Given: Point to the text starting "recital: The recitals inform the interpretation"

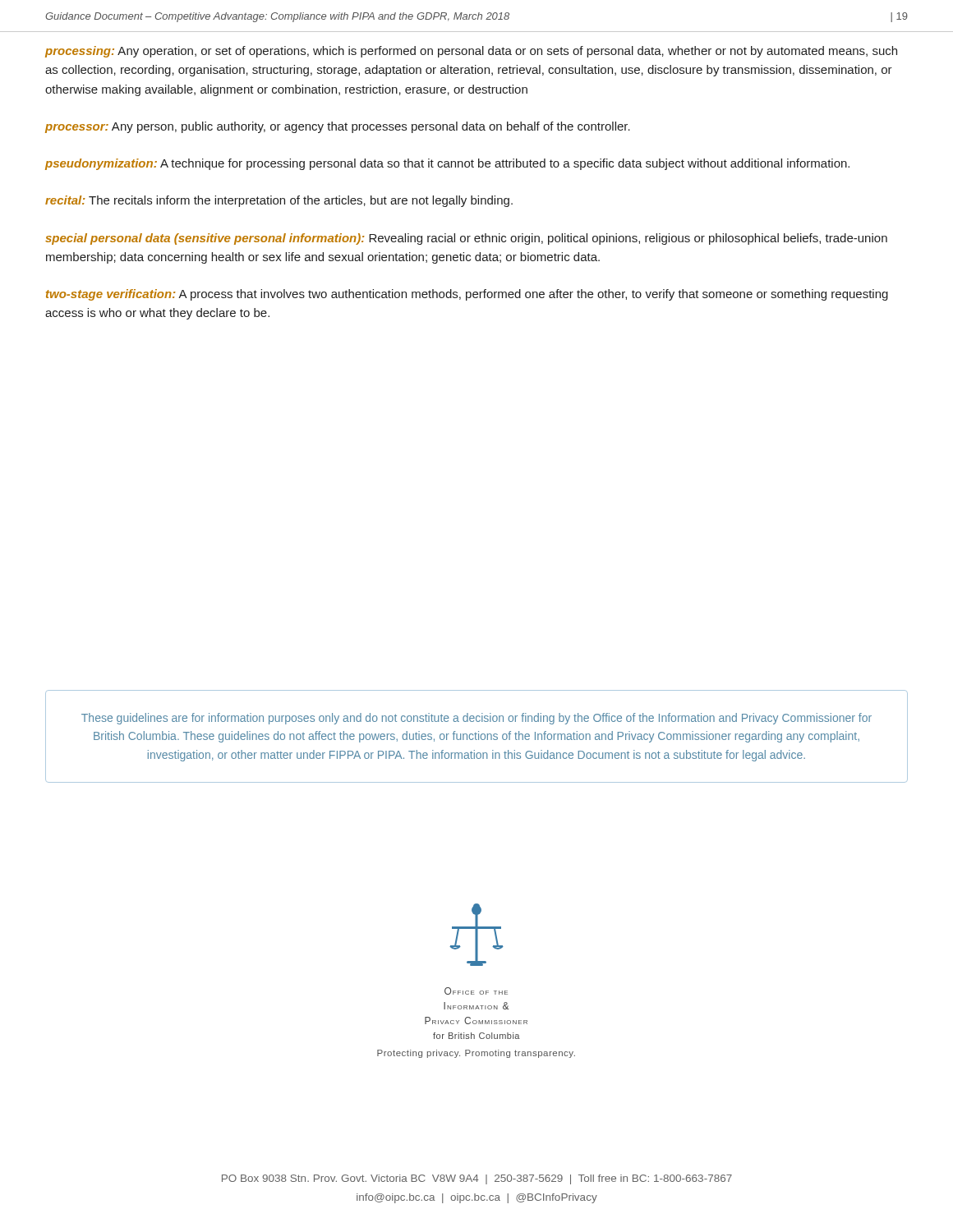Looking at the screenshot, I should pos(279,200).
